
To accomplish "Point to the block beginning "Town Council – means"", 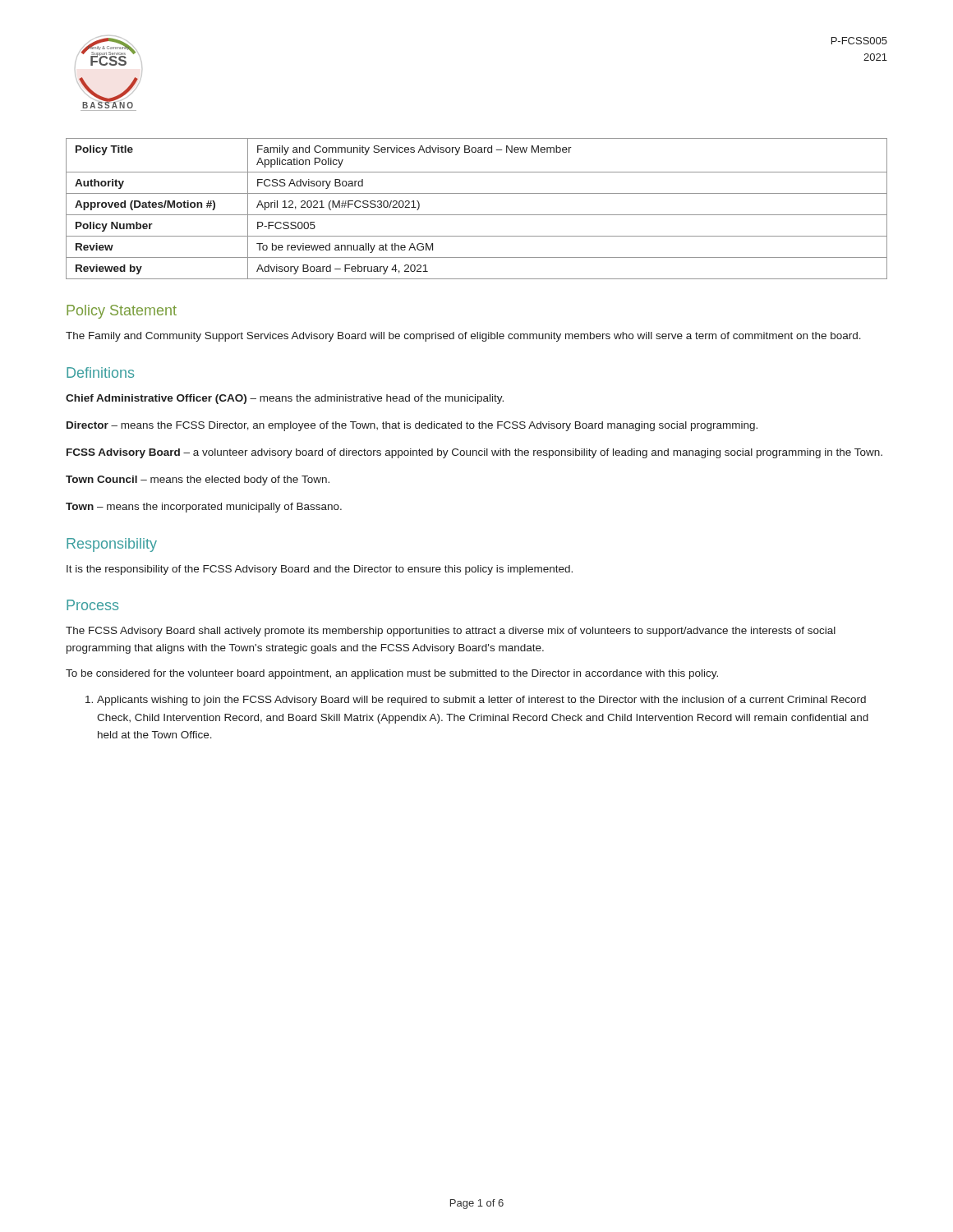I will click(198, 479).
